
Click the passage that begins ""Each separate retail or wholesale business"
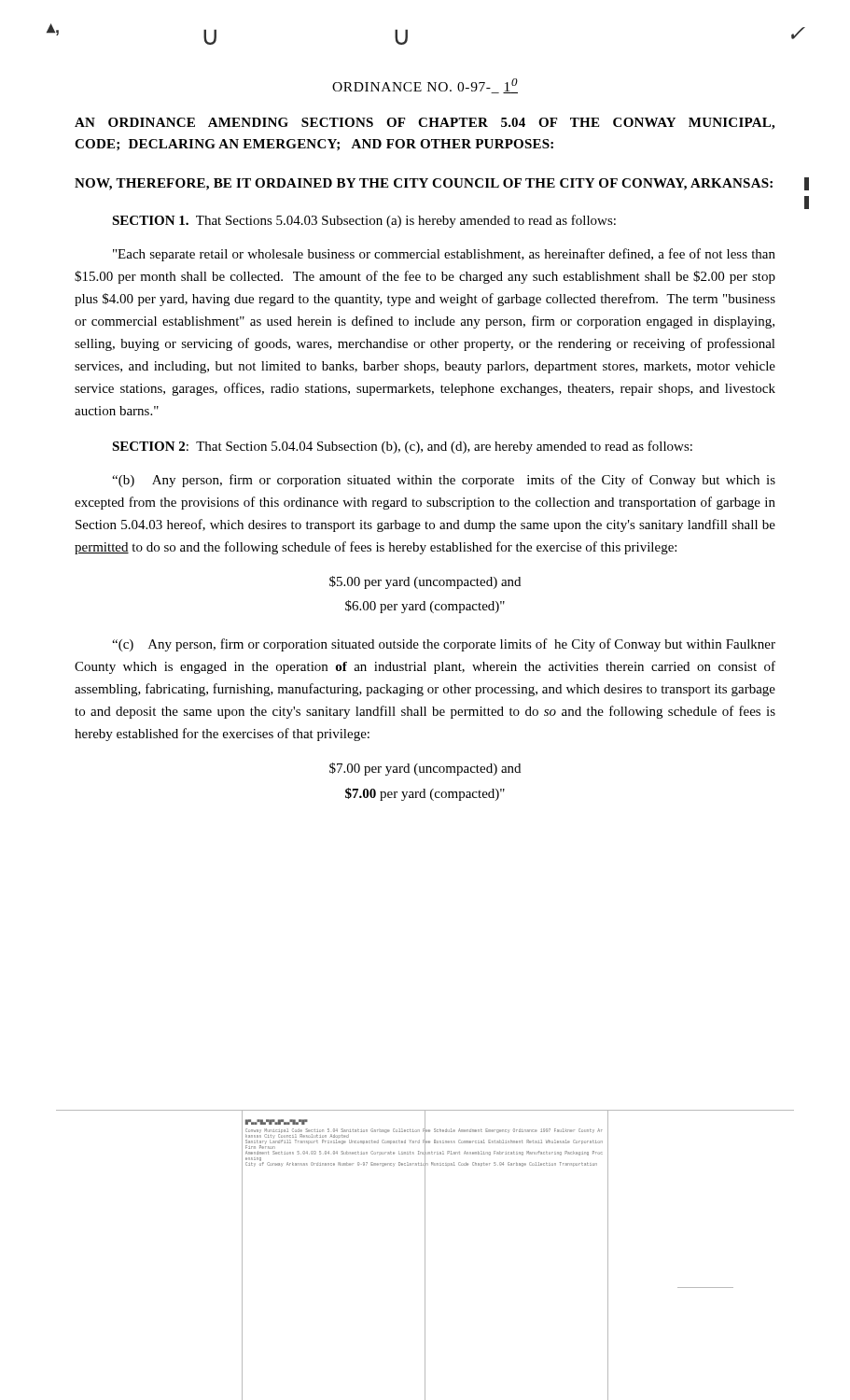(425, 332)
